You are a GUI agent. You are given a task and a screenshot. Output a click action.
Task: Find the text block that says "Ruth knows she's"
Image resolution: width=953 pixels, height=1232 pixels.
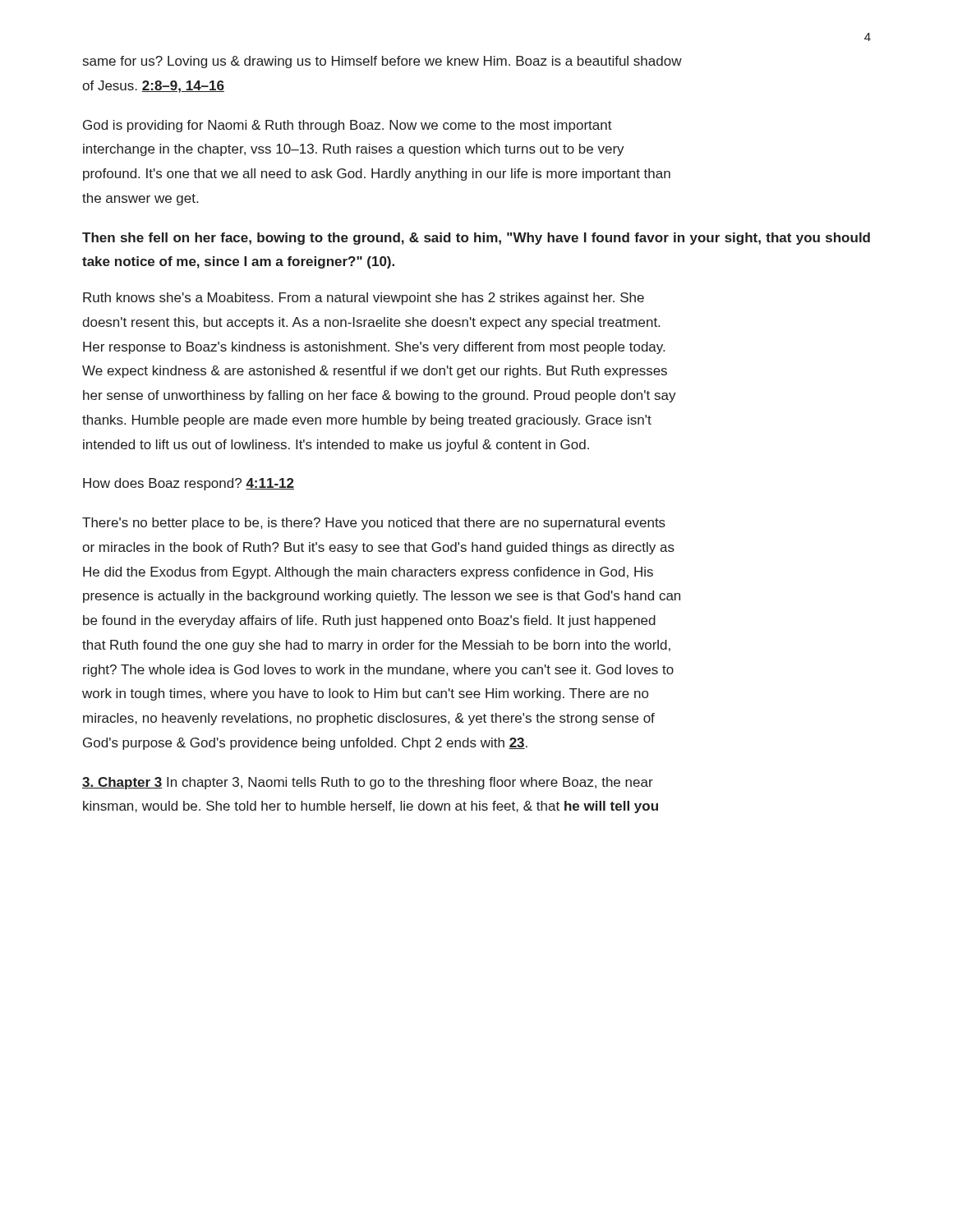pyautogui.click(x=476, y=371)
